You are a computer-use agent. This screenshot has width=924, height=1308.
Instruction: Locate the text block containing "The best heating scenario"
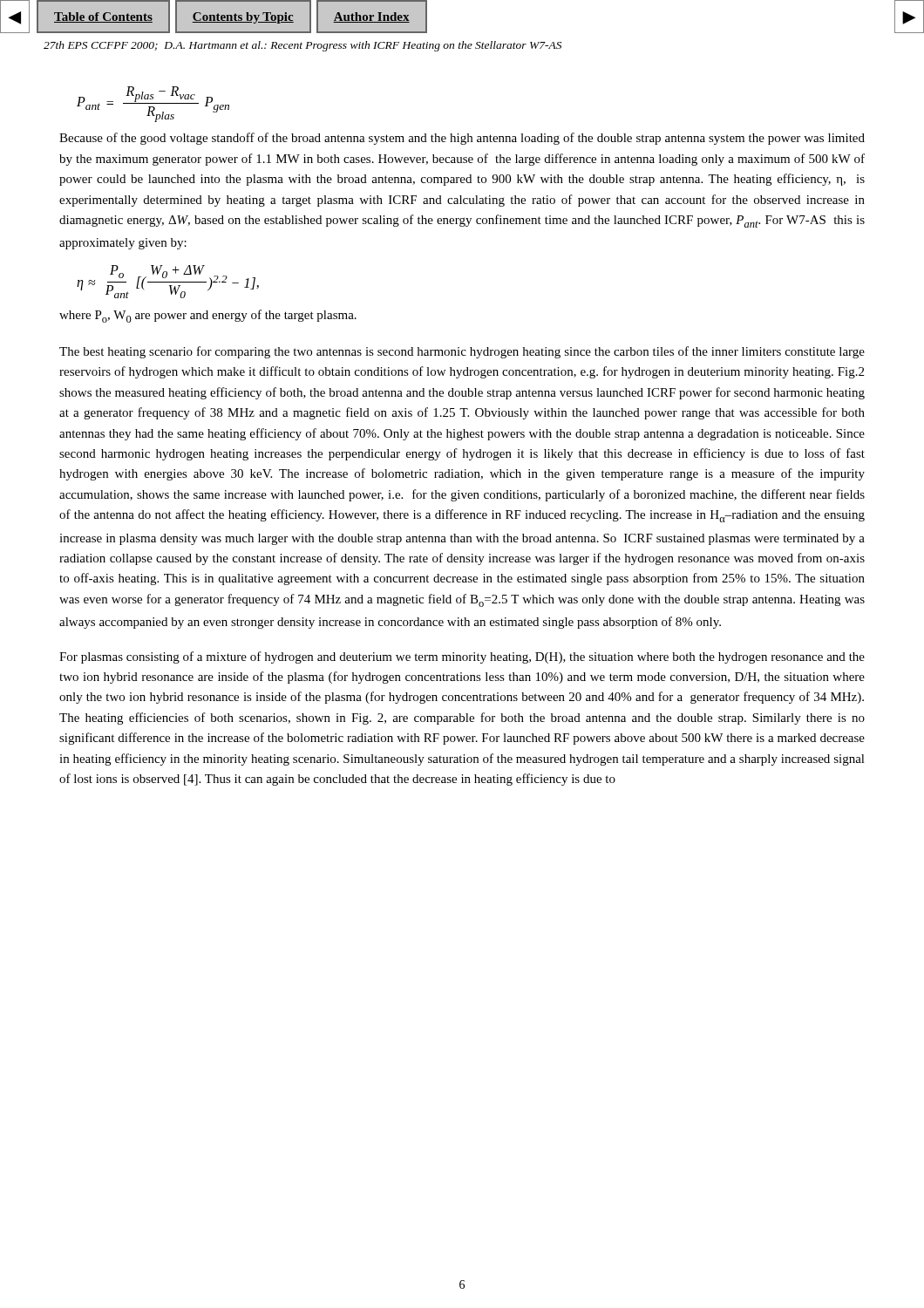[x=462, y=487]
